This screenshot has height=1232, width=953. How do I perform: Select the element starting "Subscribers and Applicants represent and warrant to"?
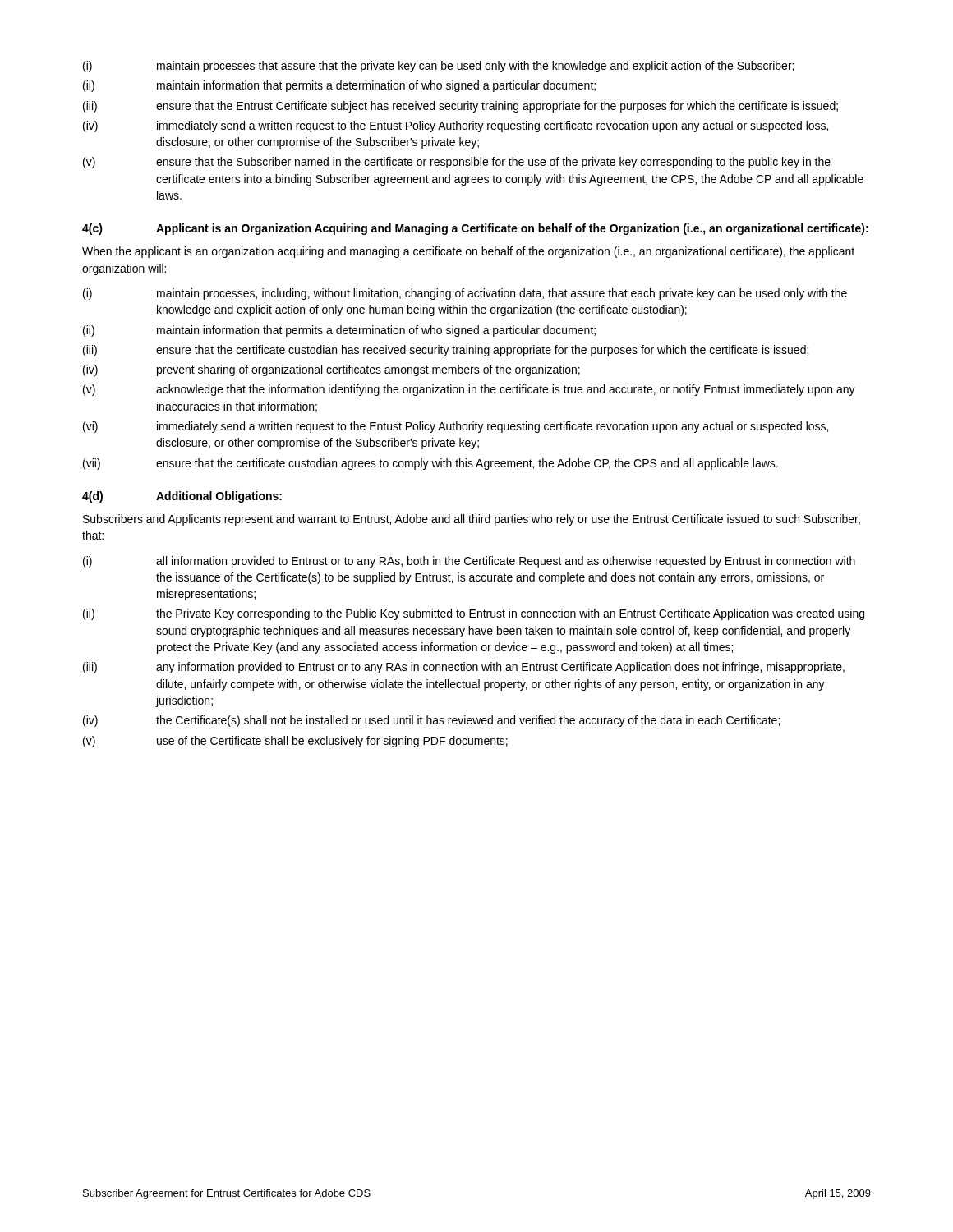pos(471,527)
